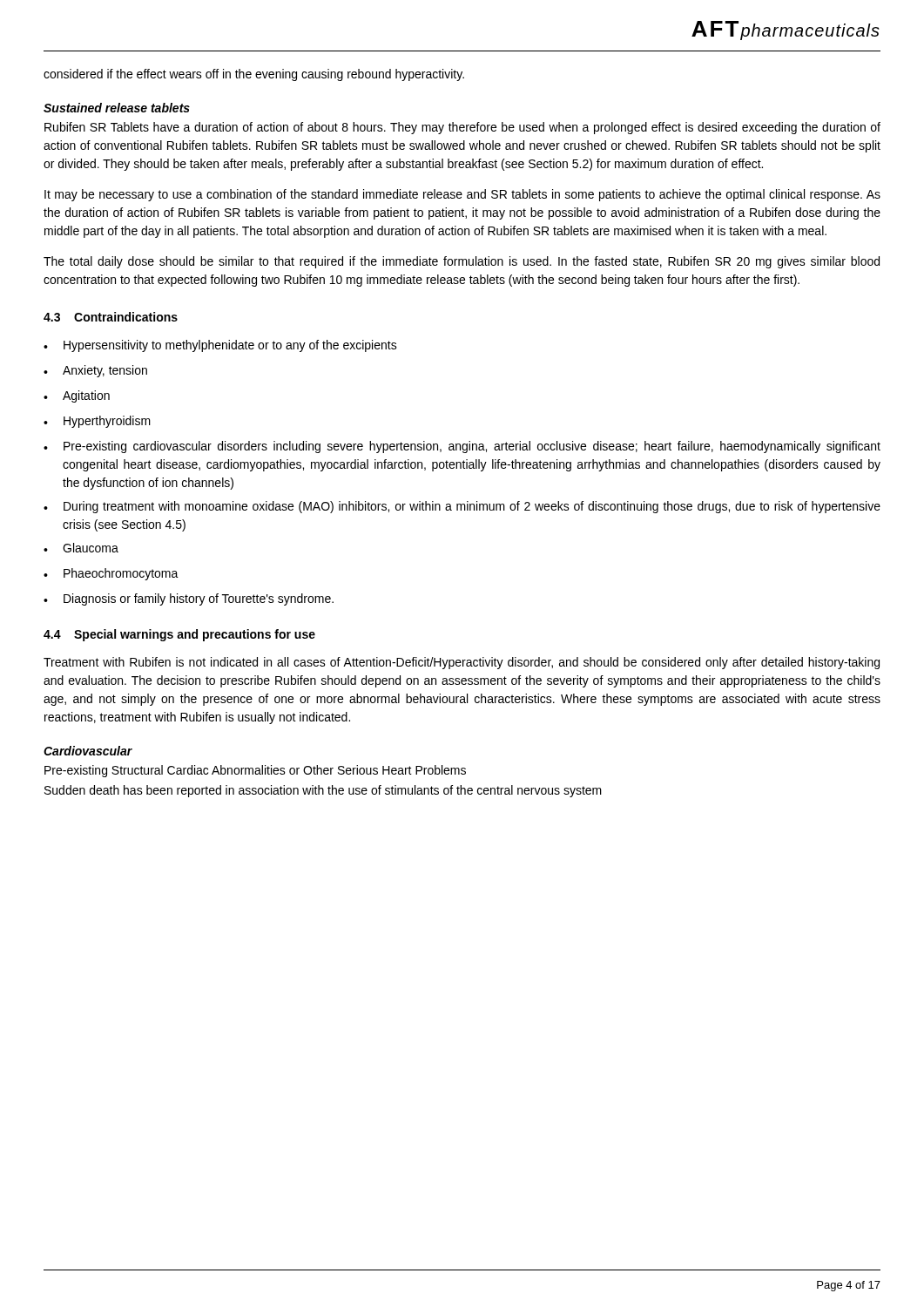Screen dimensions: 1307x924
Task: Locate the passage starting "• Pre-existing cardiovascular disorders including severe"
Action: (462, 465)
